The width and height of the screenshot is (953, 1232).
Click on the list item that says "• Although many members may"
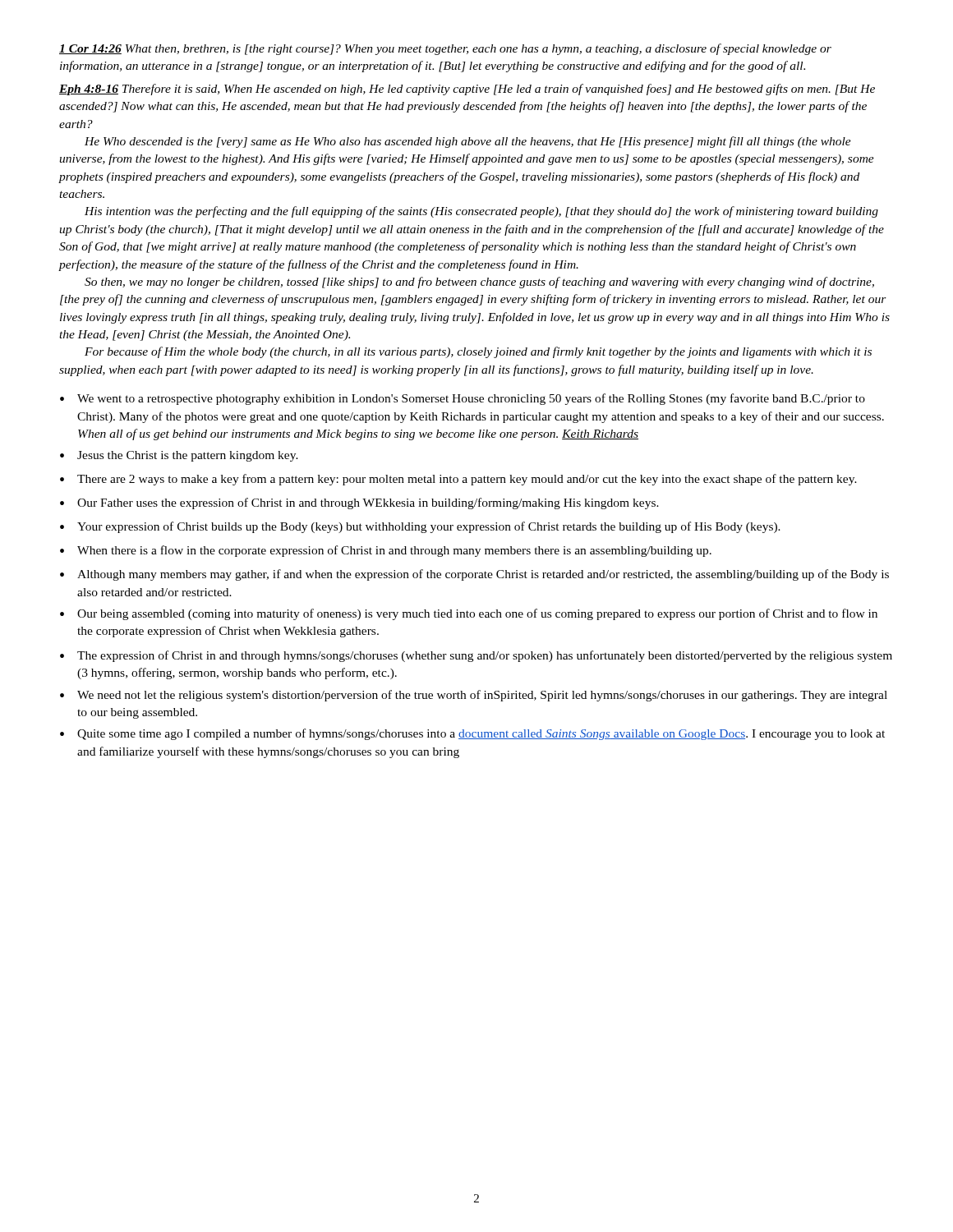click(x=476, y=583)
